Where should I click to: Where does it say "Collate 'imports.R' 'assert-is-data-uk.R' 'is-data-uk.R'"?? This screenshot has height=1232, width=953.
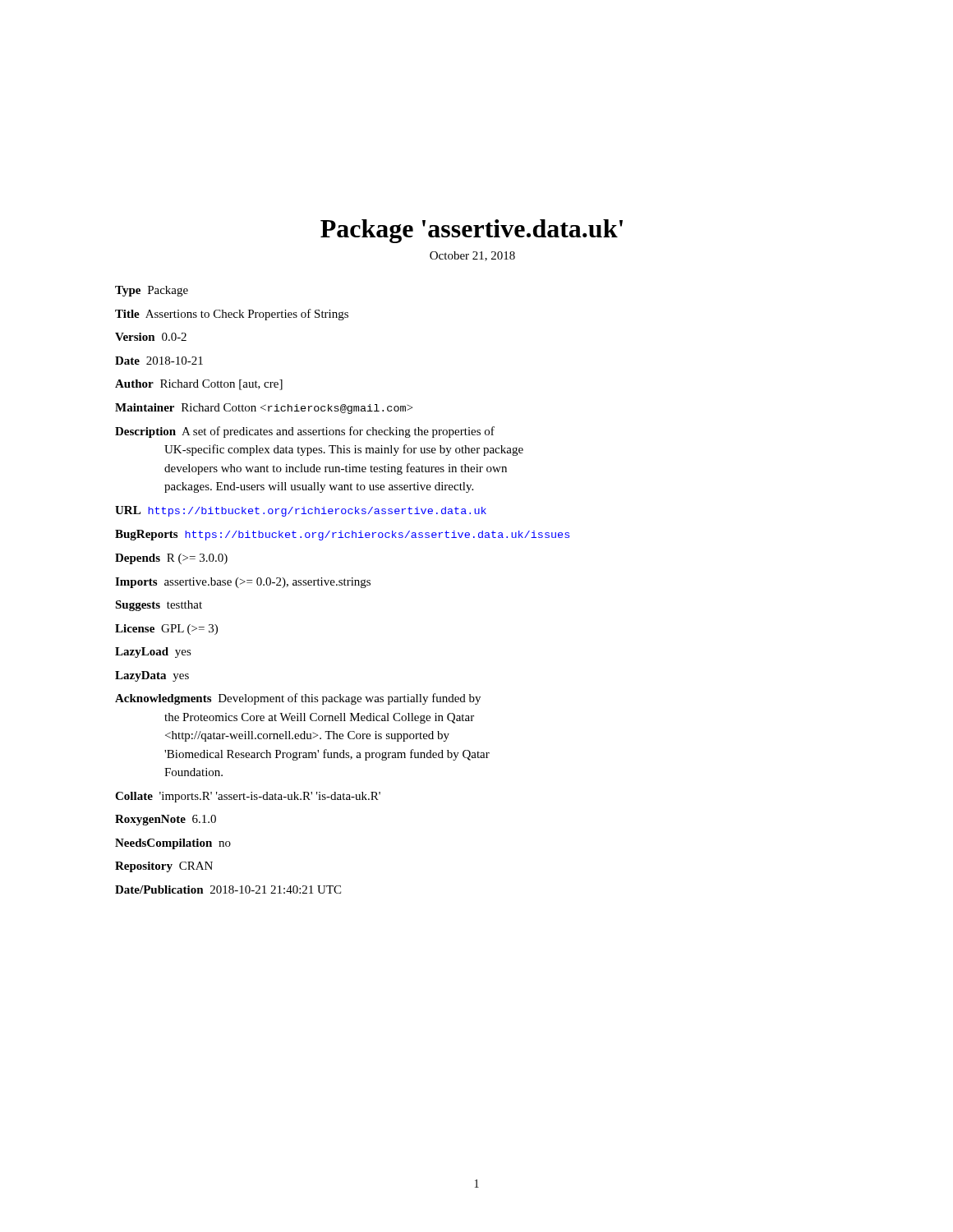[248, 796]
